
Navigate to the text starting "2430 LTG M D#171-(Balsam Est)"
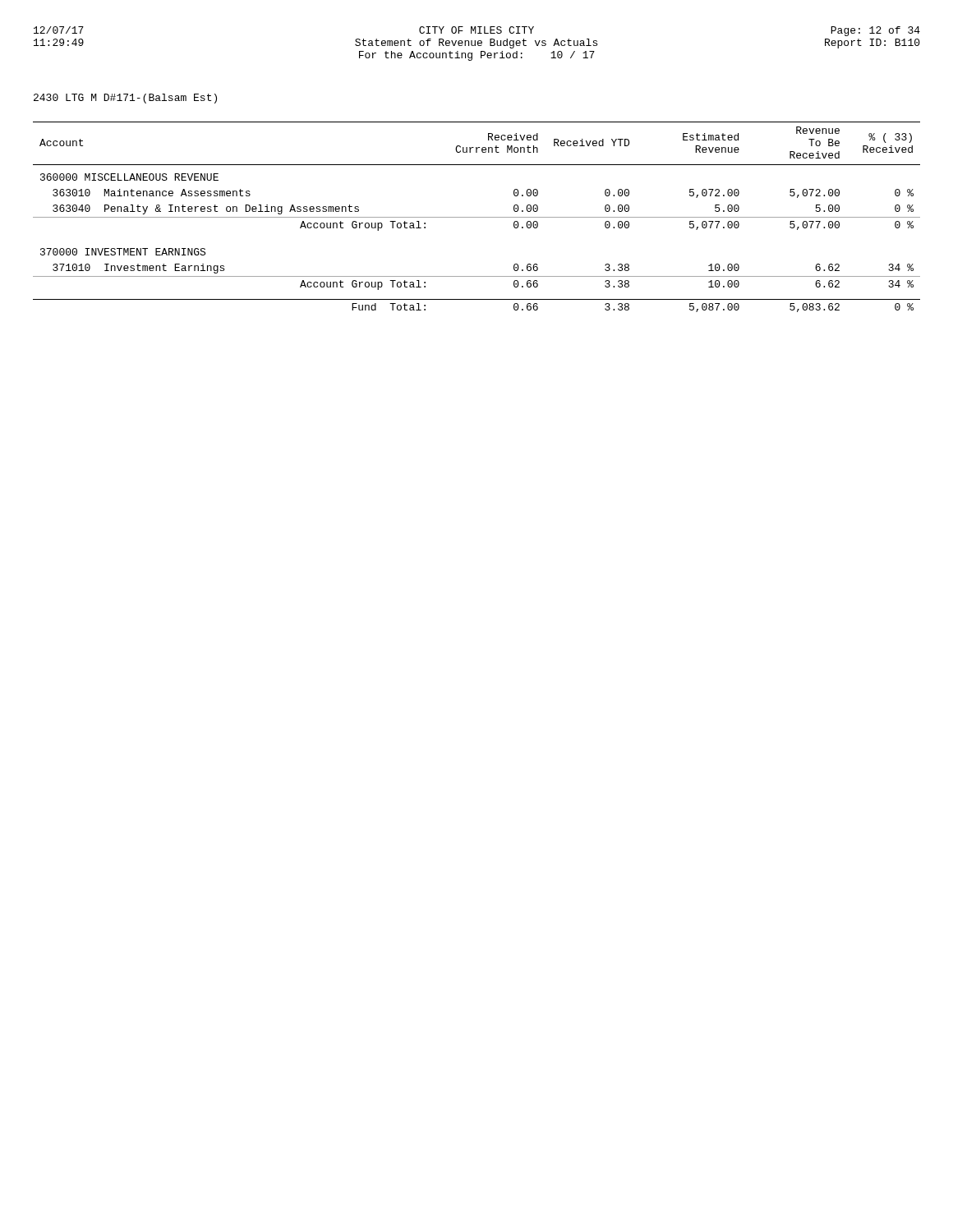[126, 98]
